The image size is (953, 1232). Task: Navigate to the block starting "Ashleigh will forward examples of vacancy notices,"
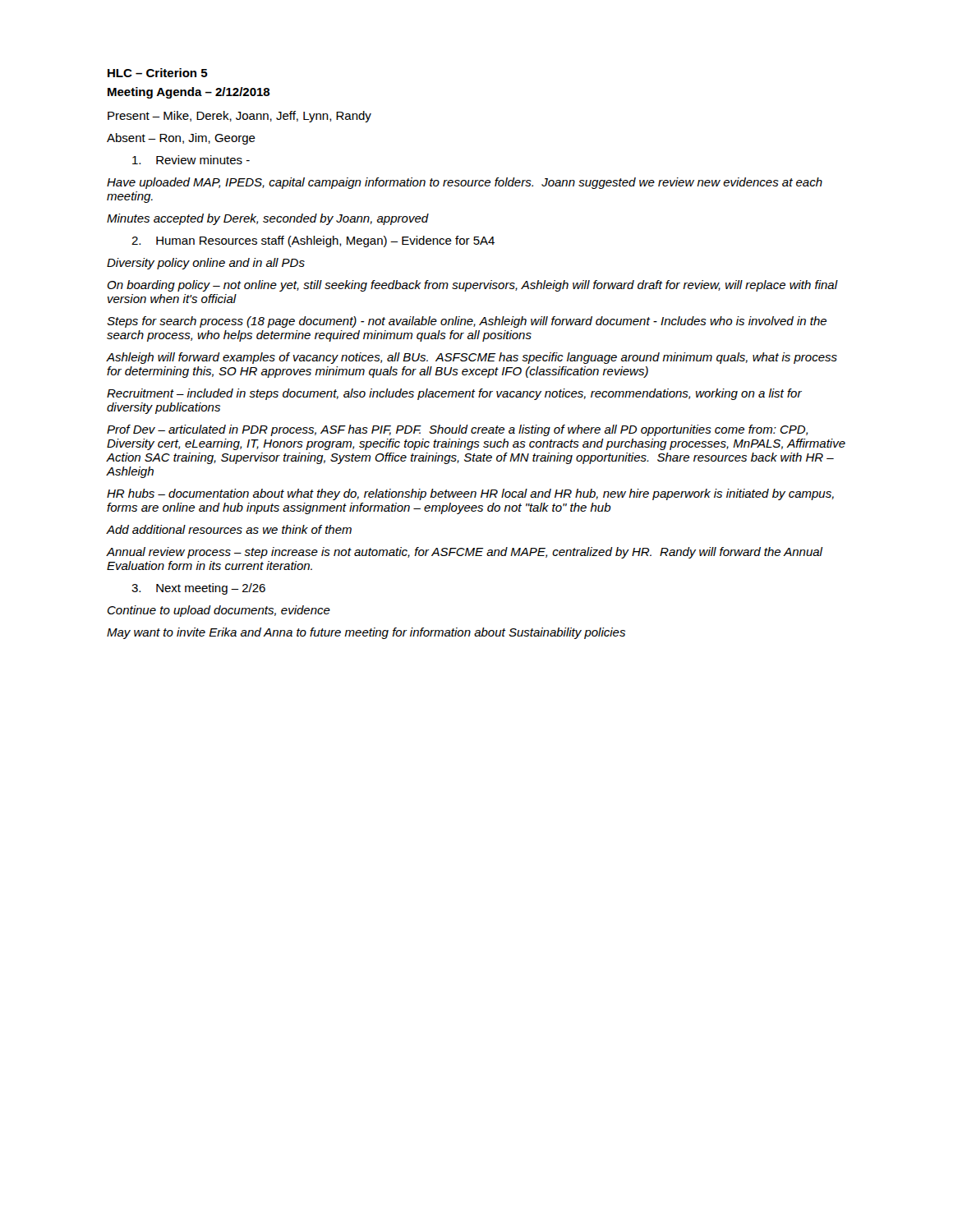click(472, 364)
